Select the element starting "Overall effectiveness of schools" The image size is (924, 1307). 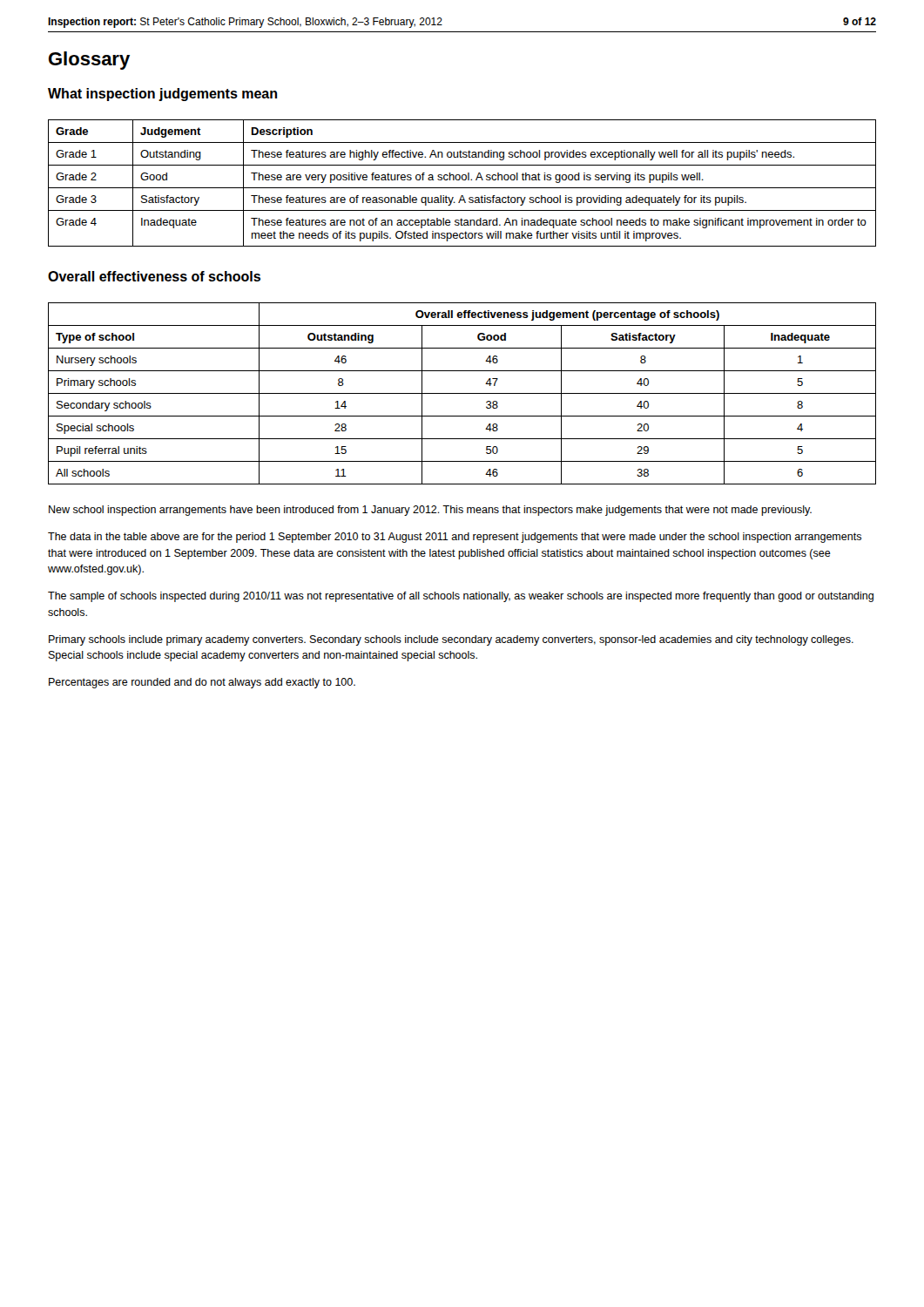(154, 277)
